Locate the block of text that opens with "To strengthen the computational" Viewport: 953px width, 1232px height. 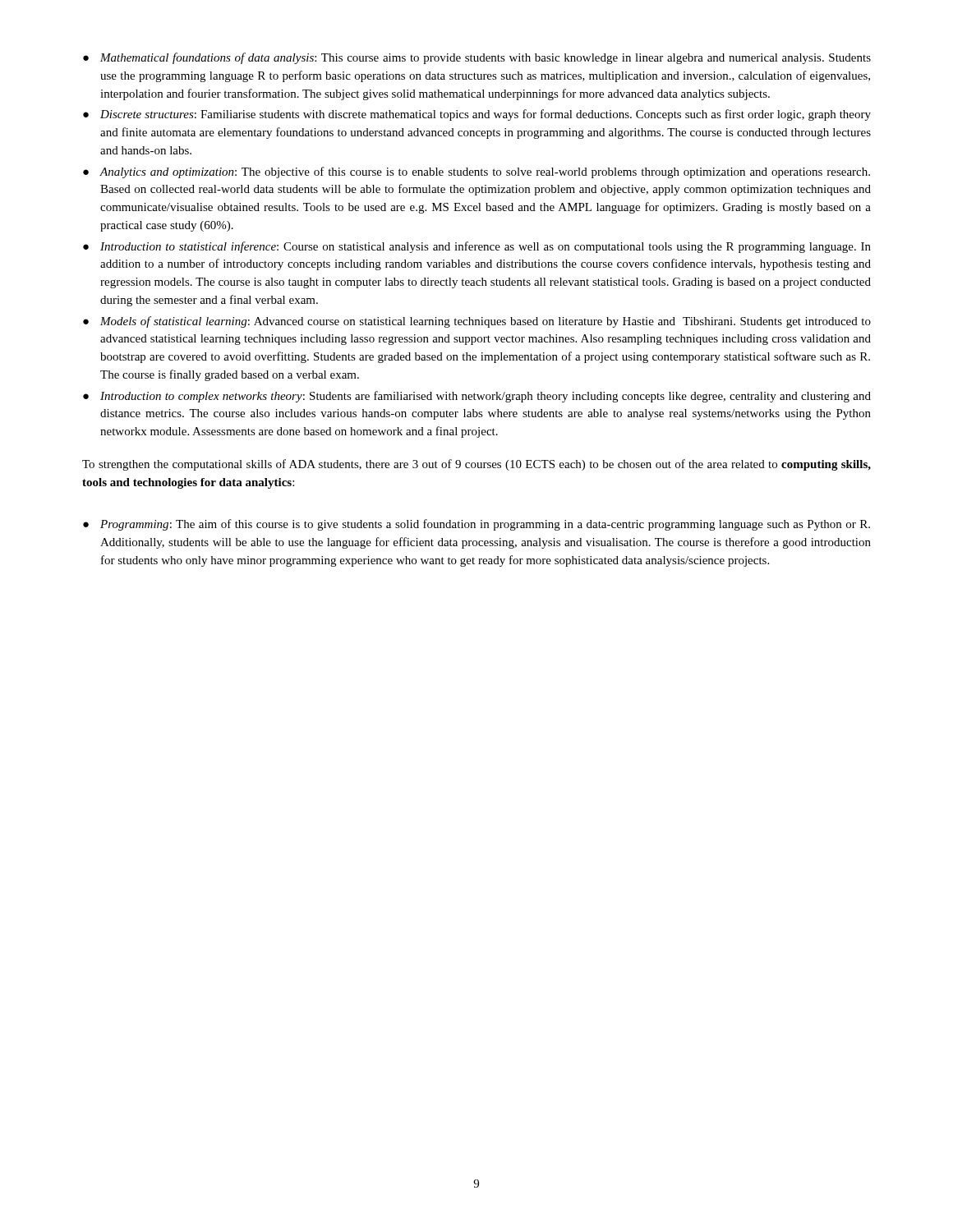476,473
